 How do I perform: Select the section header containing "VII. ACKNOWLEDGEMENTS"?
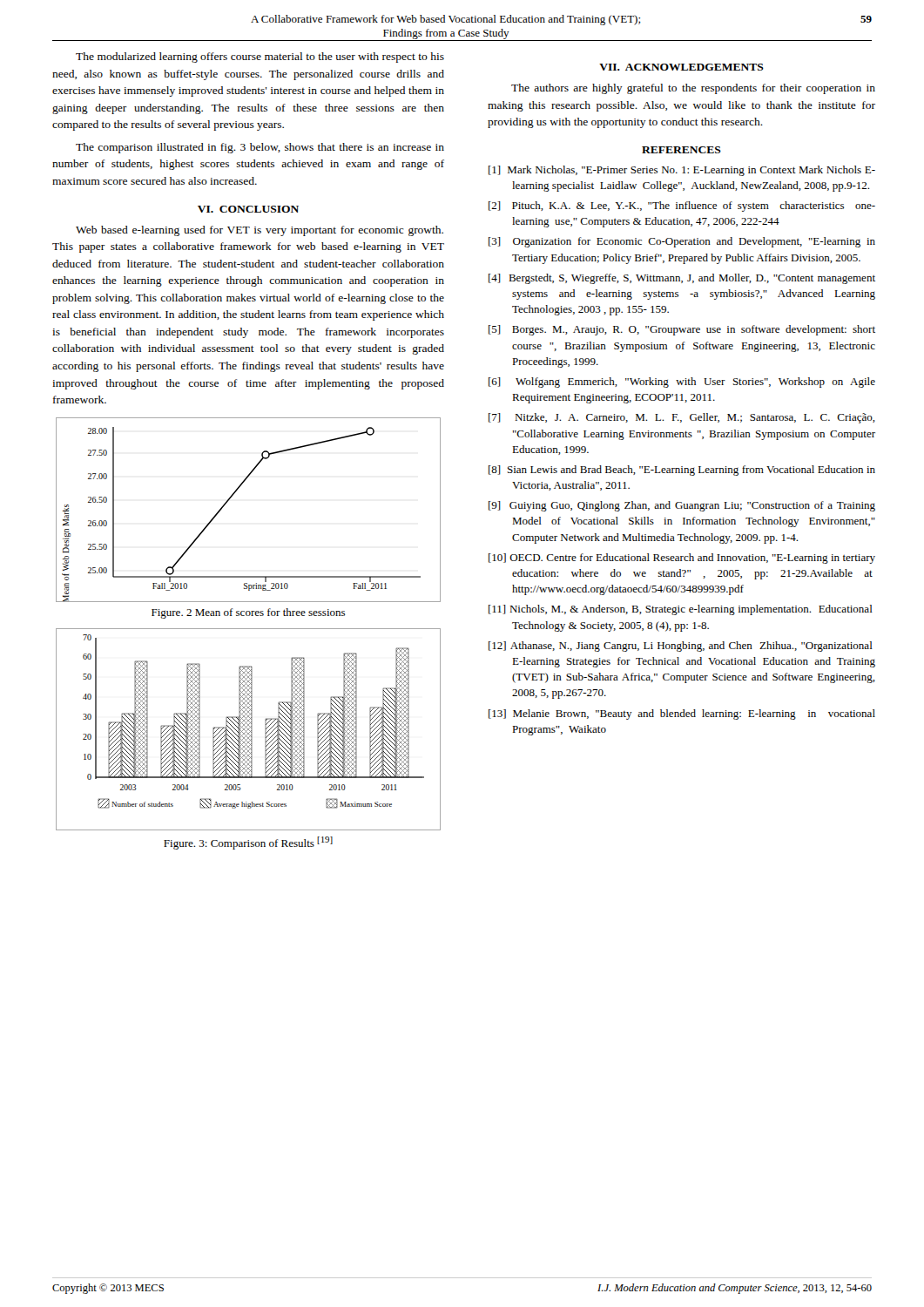[x=681, y=67]
